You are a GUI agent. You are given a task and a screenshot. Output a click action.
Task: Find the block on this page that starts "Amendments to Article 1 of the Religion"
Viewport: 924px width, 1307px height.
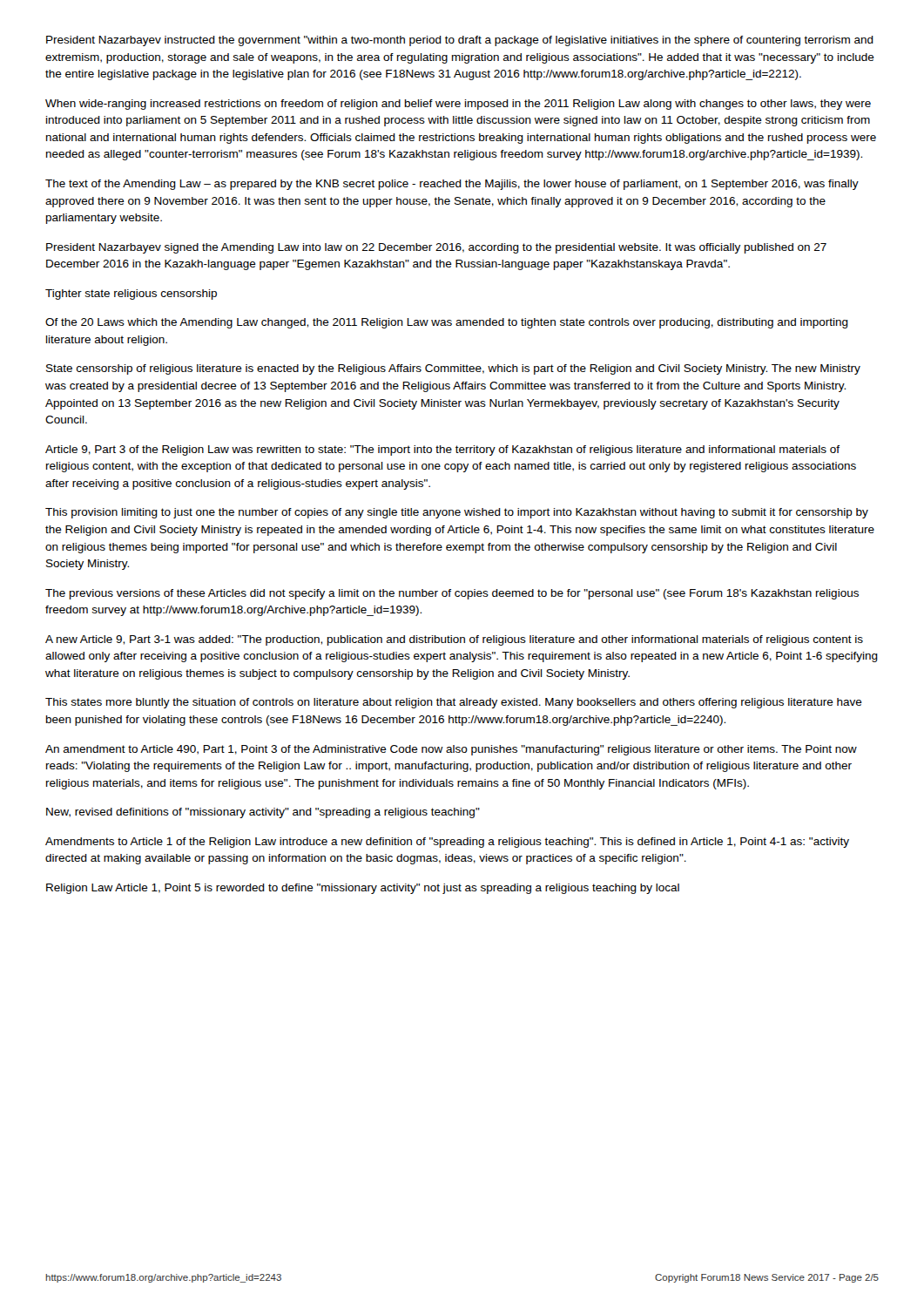[x=447, y=850]
